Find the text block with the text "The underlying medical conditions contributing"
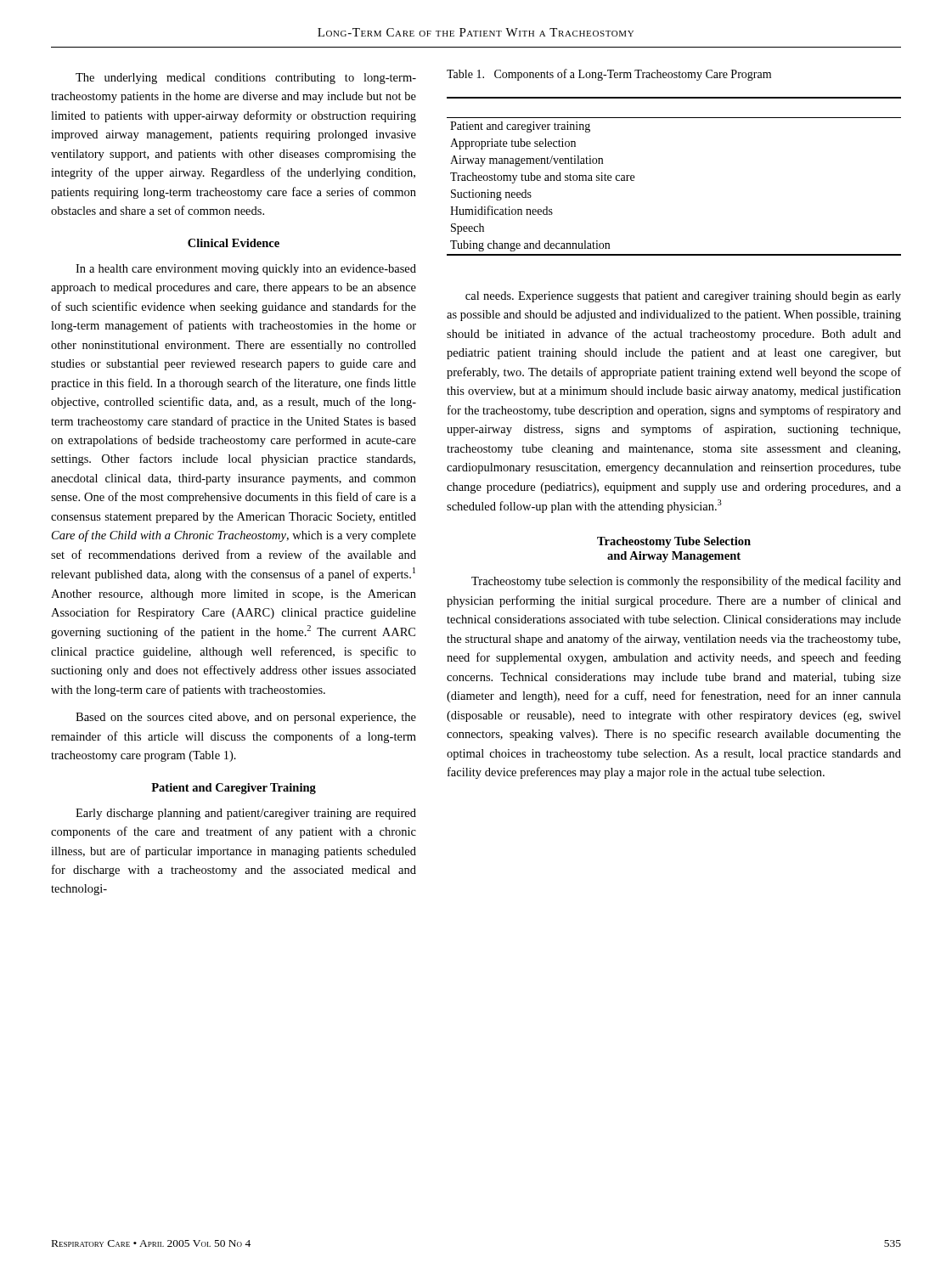952x1274 pixels. point(234,144)
